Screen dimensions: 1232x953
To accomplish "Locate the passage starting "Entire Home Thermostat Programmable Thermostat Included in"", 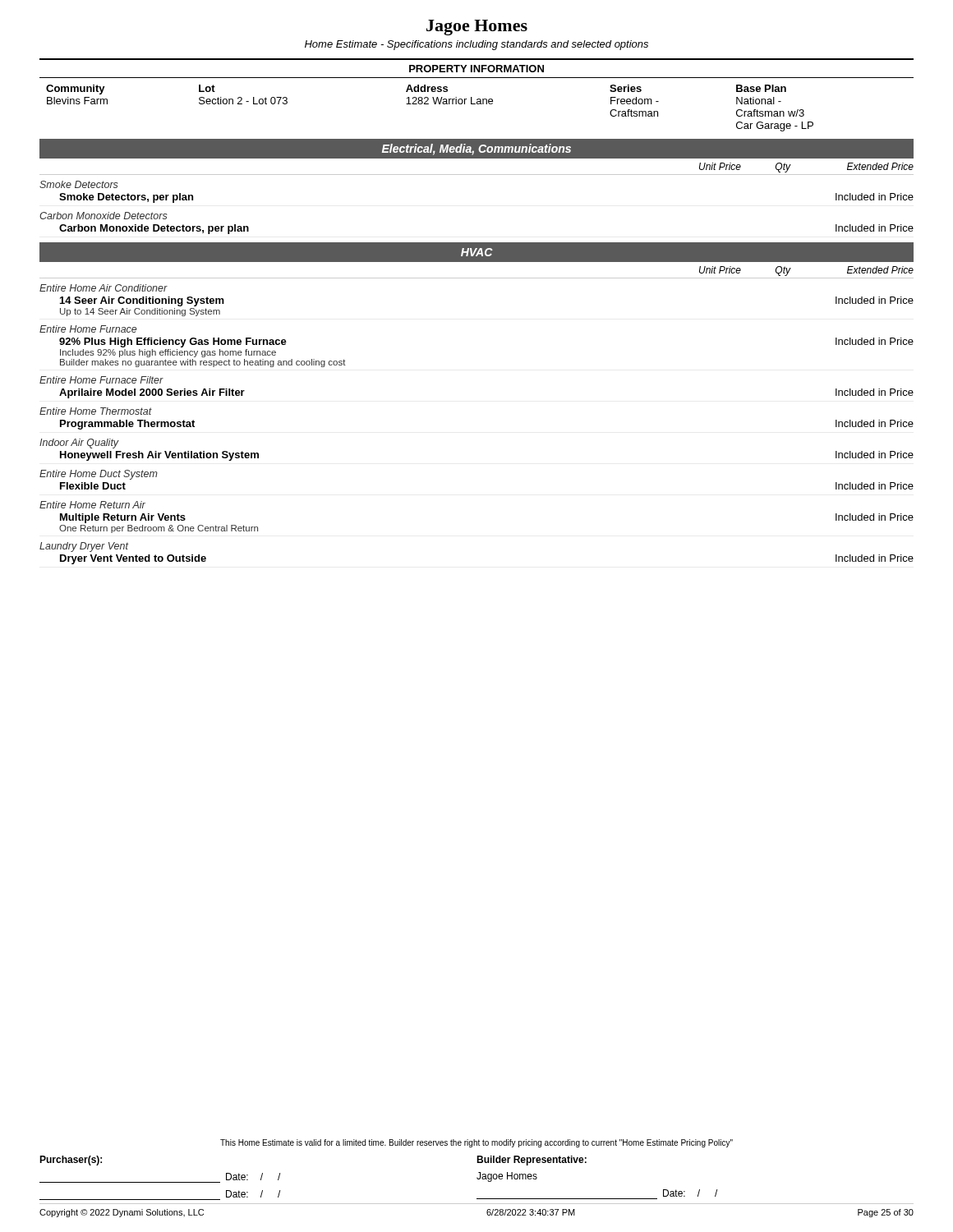I will coord(96,411).
